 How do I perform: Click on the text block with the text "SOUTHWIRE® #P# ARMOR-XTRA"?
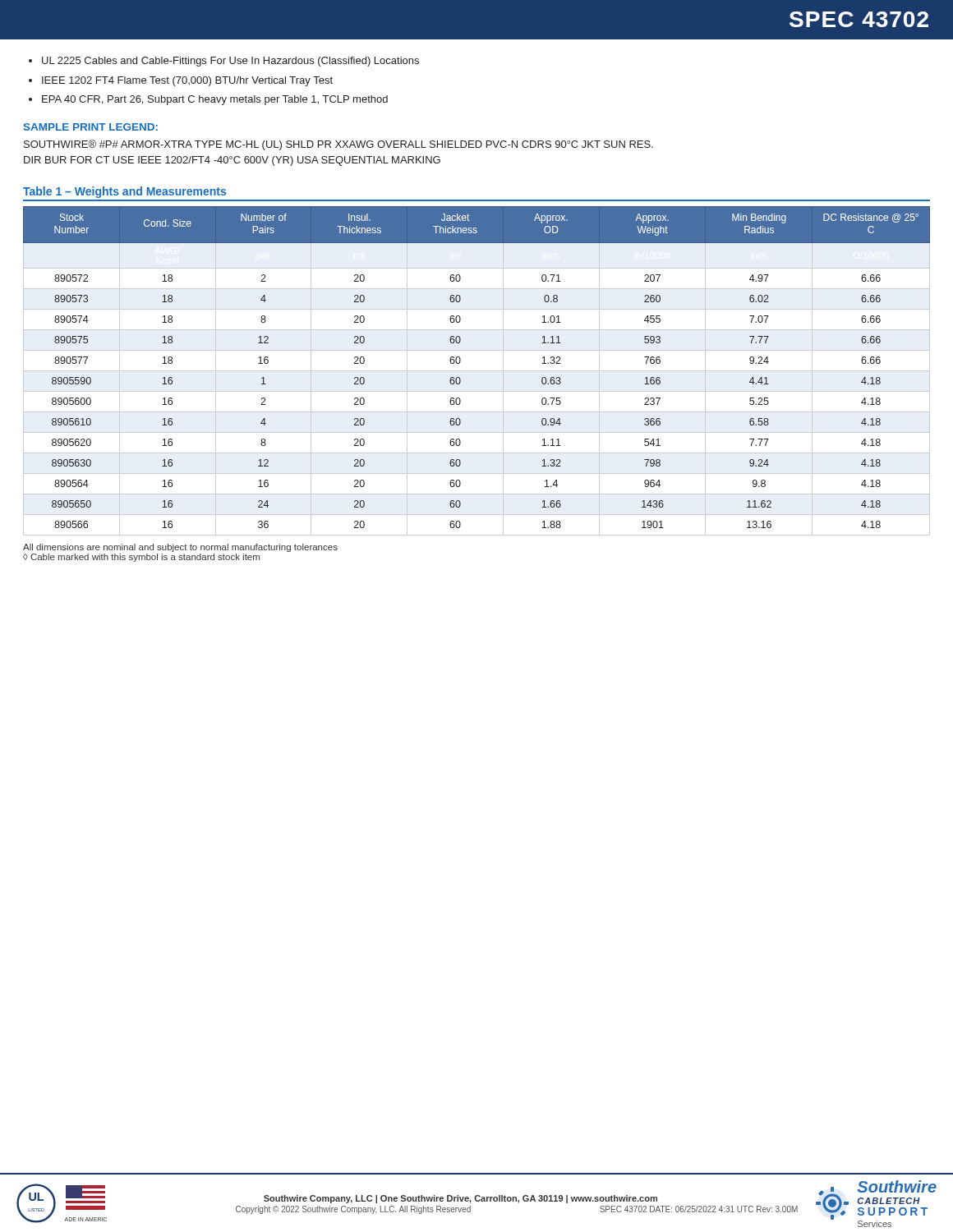click(338, 152)
